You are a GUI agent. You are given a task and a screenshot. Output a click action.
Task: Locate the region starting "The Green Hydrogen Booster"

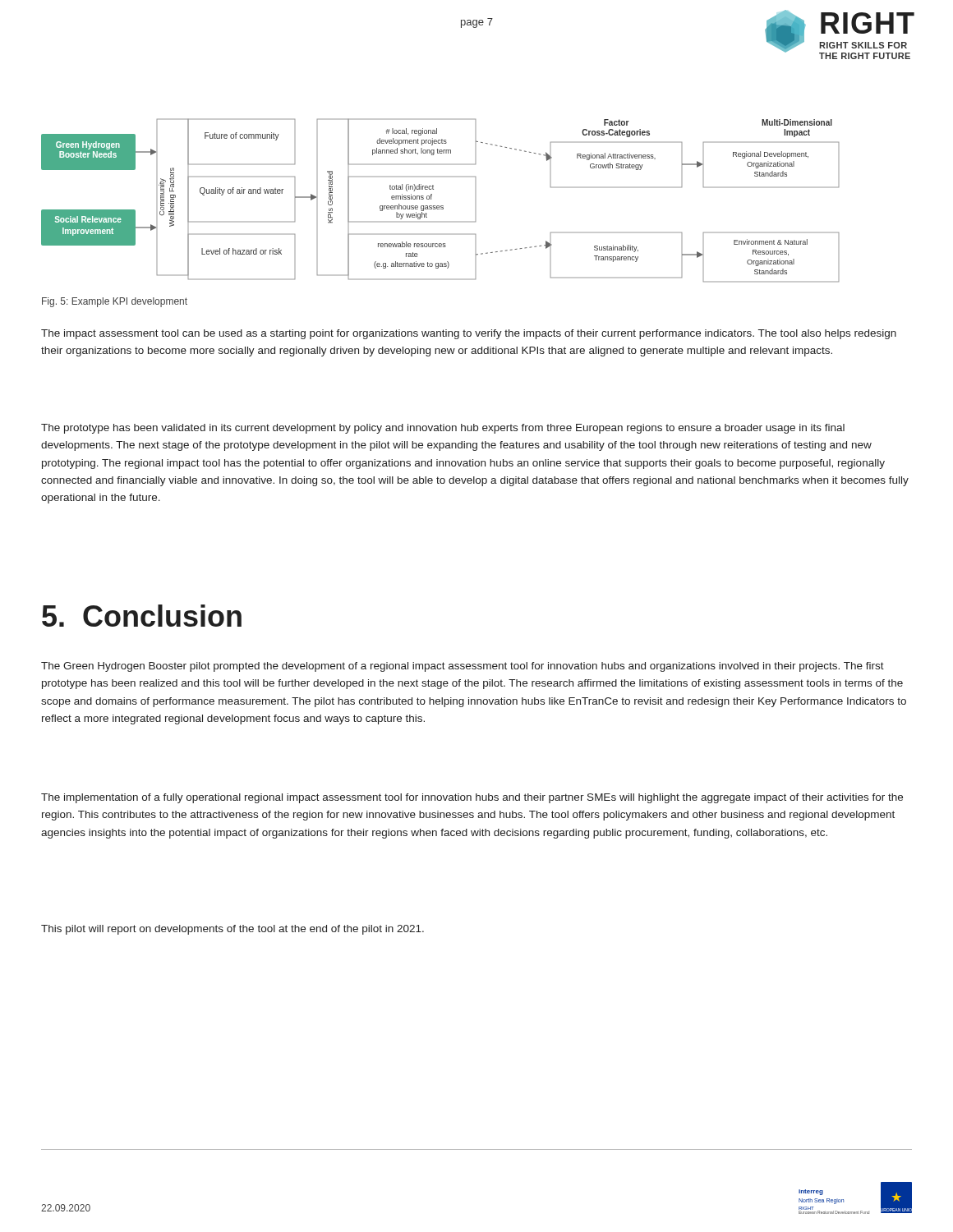[474, 692]
